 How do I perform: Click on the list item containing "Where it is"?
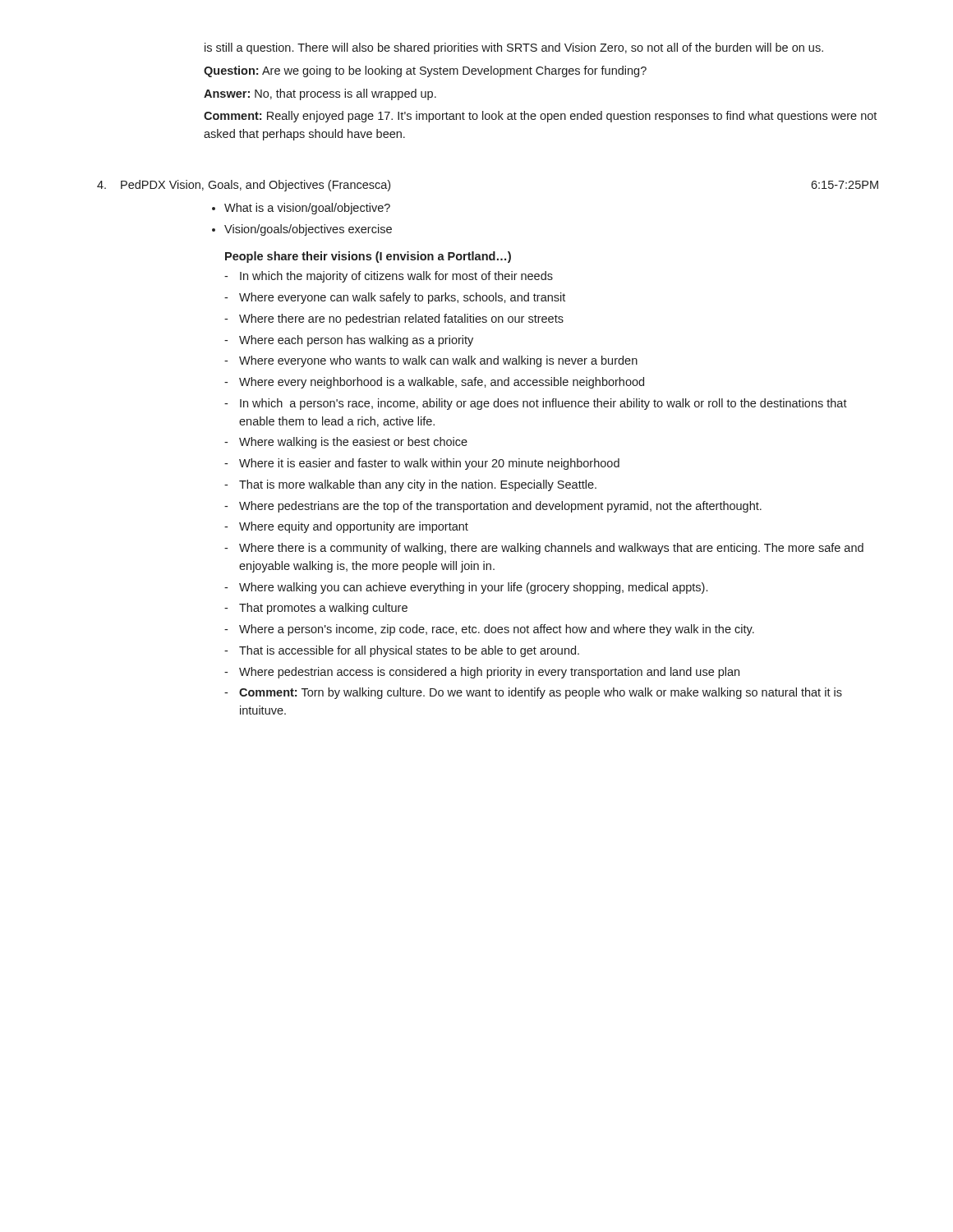429,463
